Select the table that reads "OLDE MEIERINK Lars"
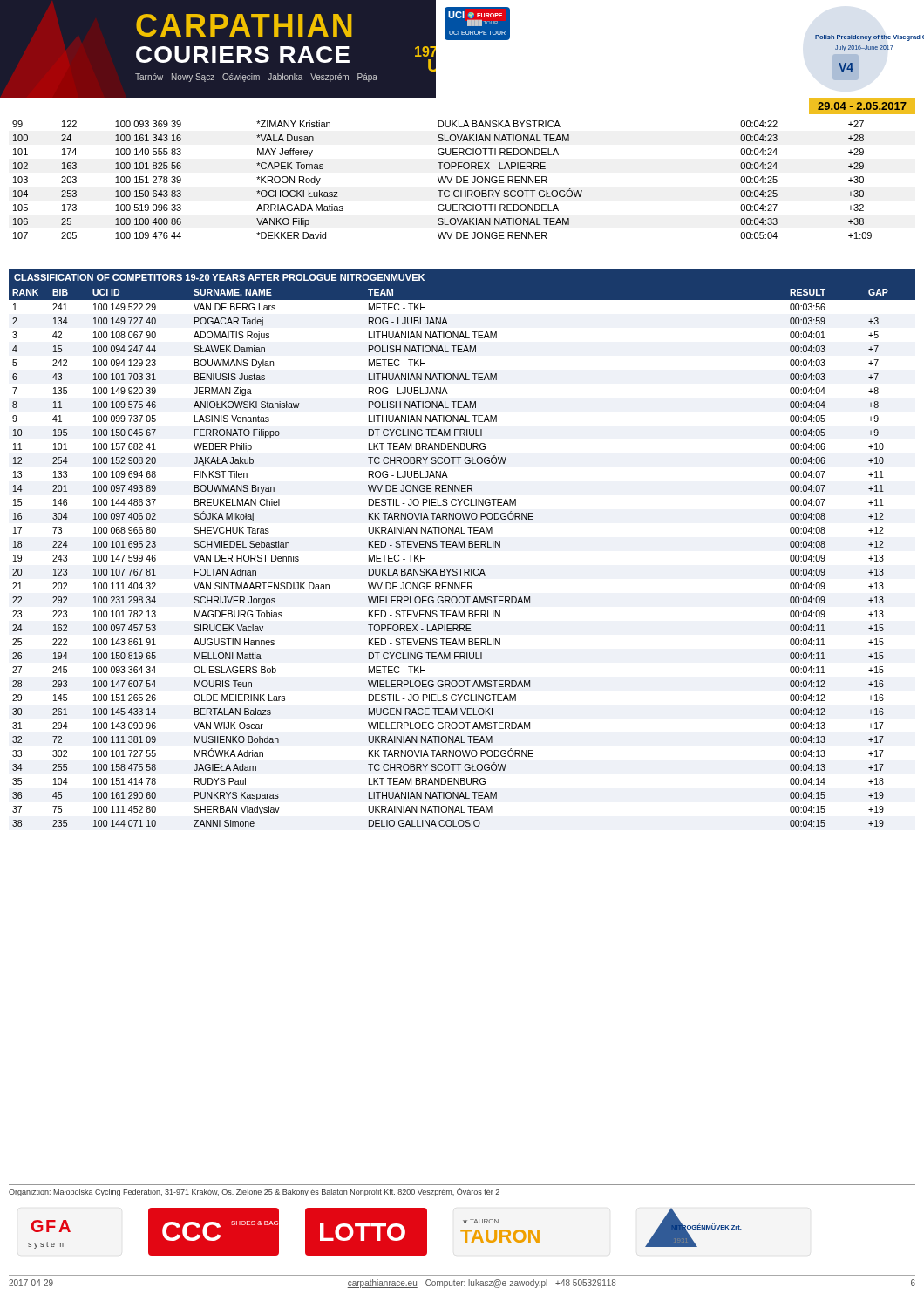The image size is (924, 1308). (462, 557)
